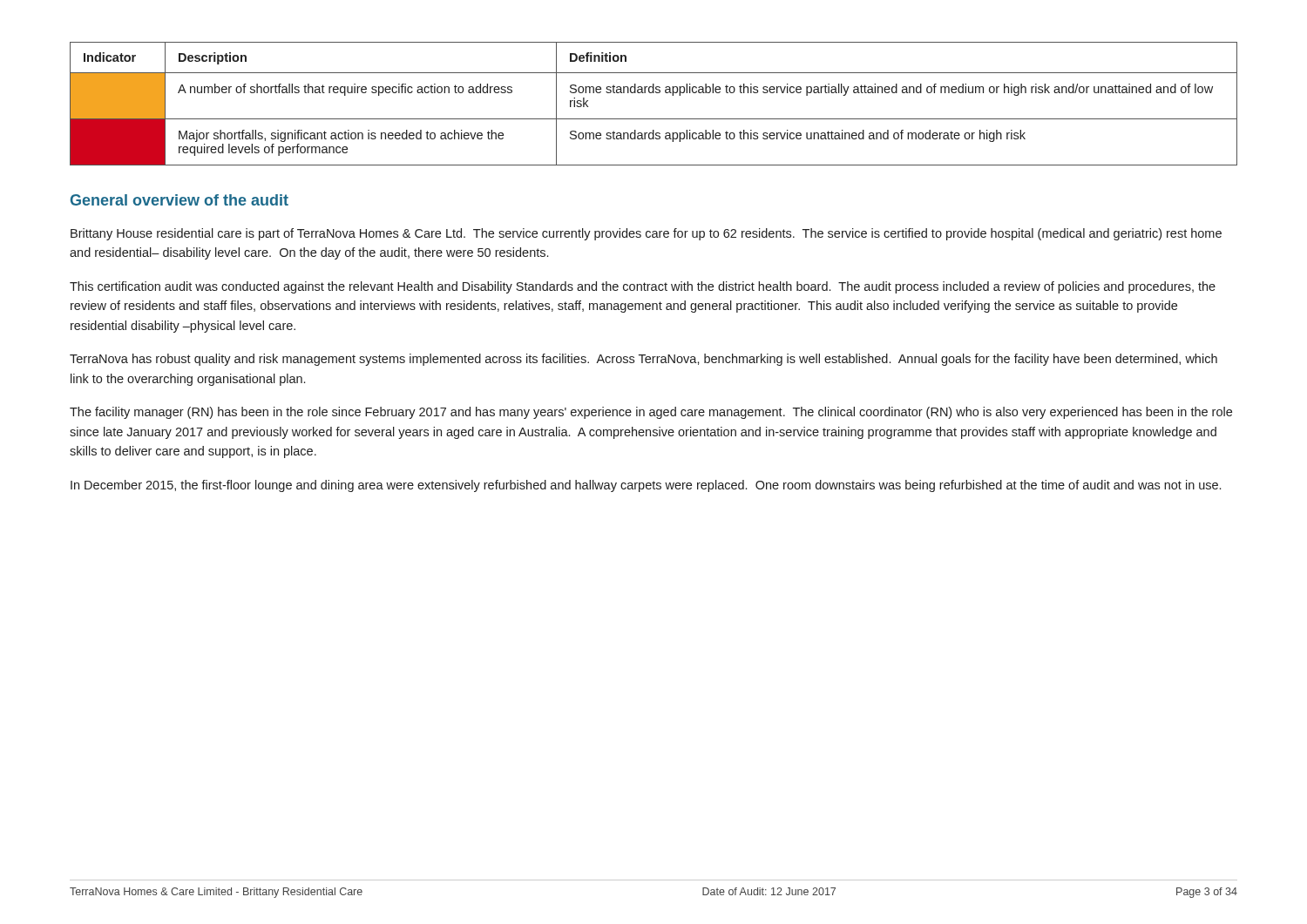The image size is (1307, 924).
Task: Select the section header that reads "General overview of the"
Action: [179, 200]
